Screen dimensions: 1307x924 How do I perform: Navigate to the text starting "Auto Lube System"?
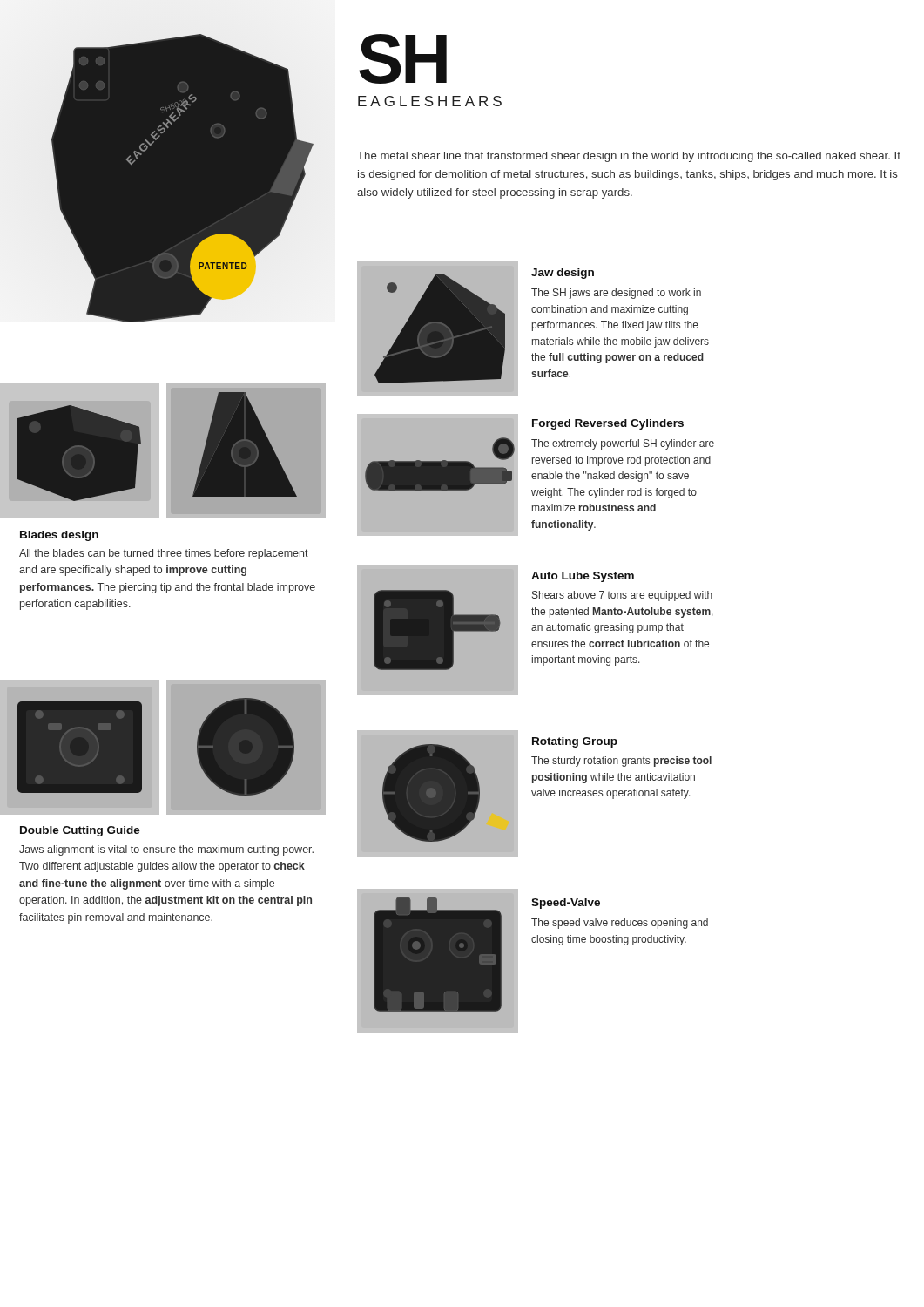click(x=583, y=575)
